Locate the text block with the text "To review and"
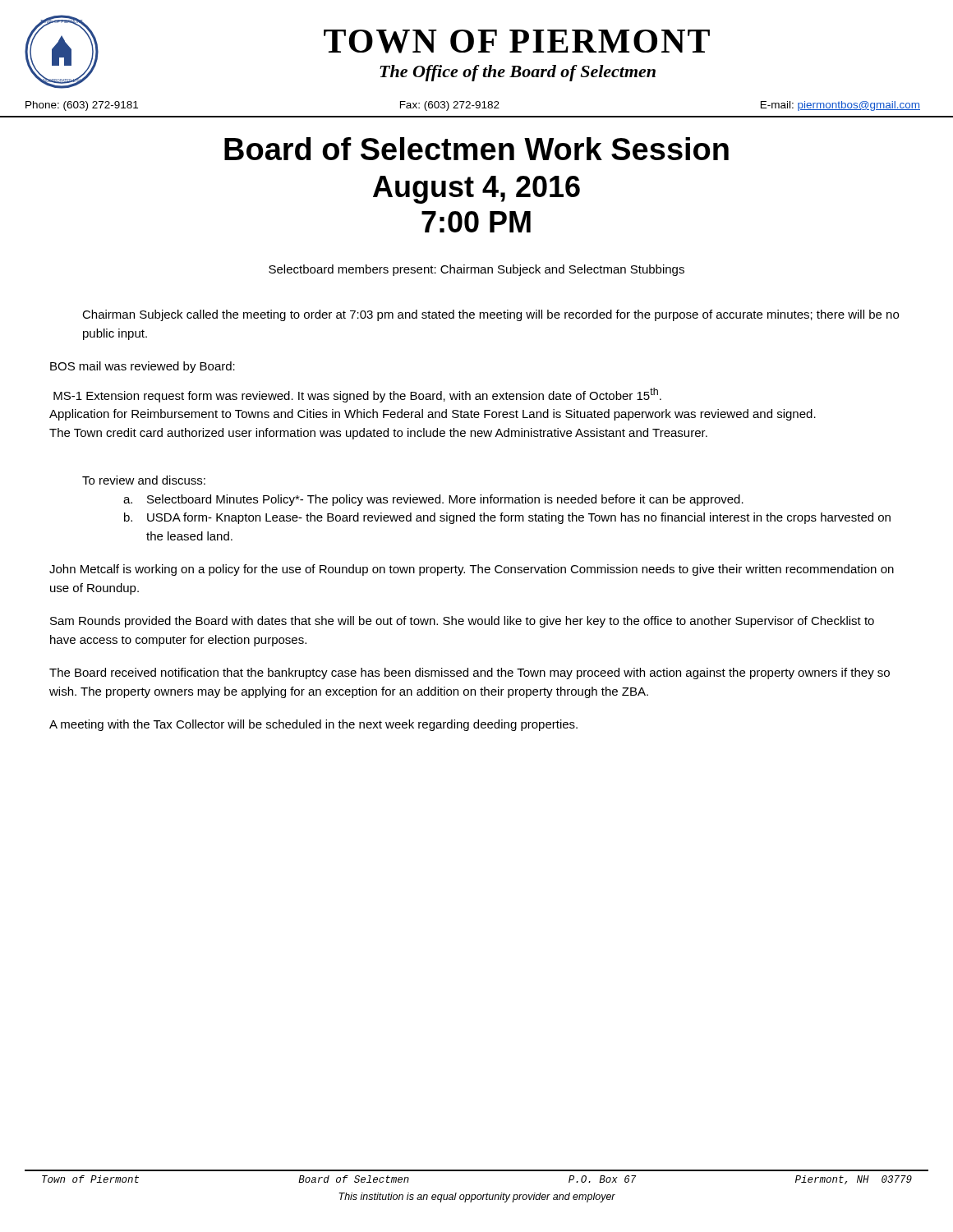This screenshot has height=1232, width=953. click(x=144, y=480)
